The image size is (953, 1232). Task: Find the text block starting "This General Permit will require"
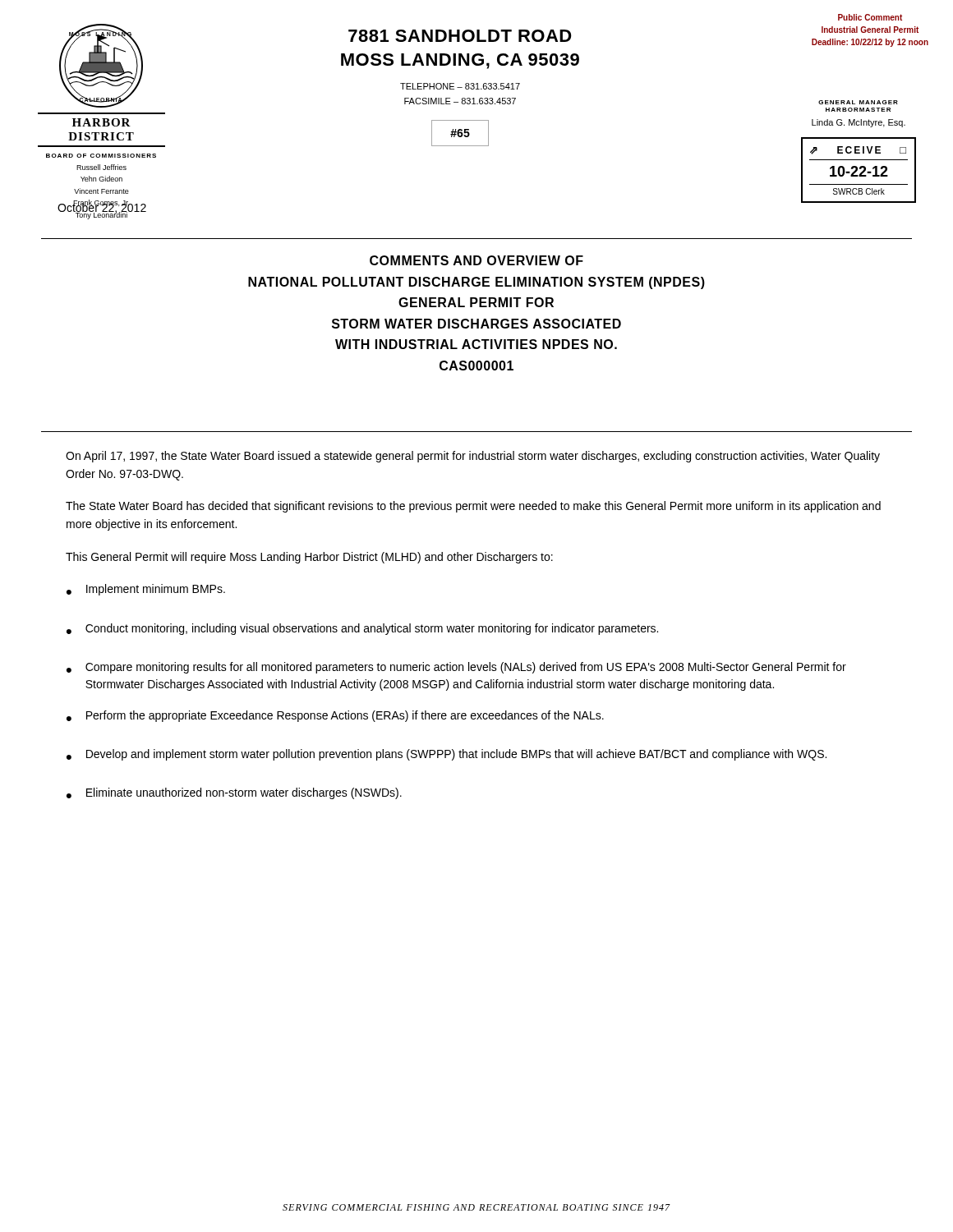pyautogui.click(x=310, y=557)
